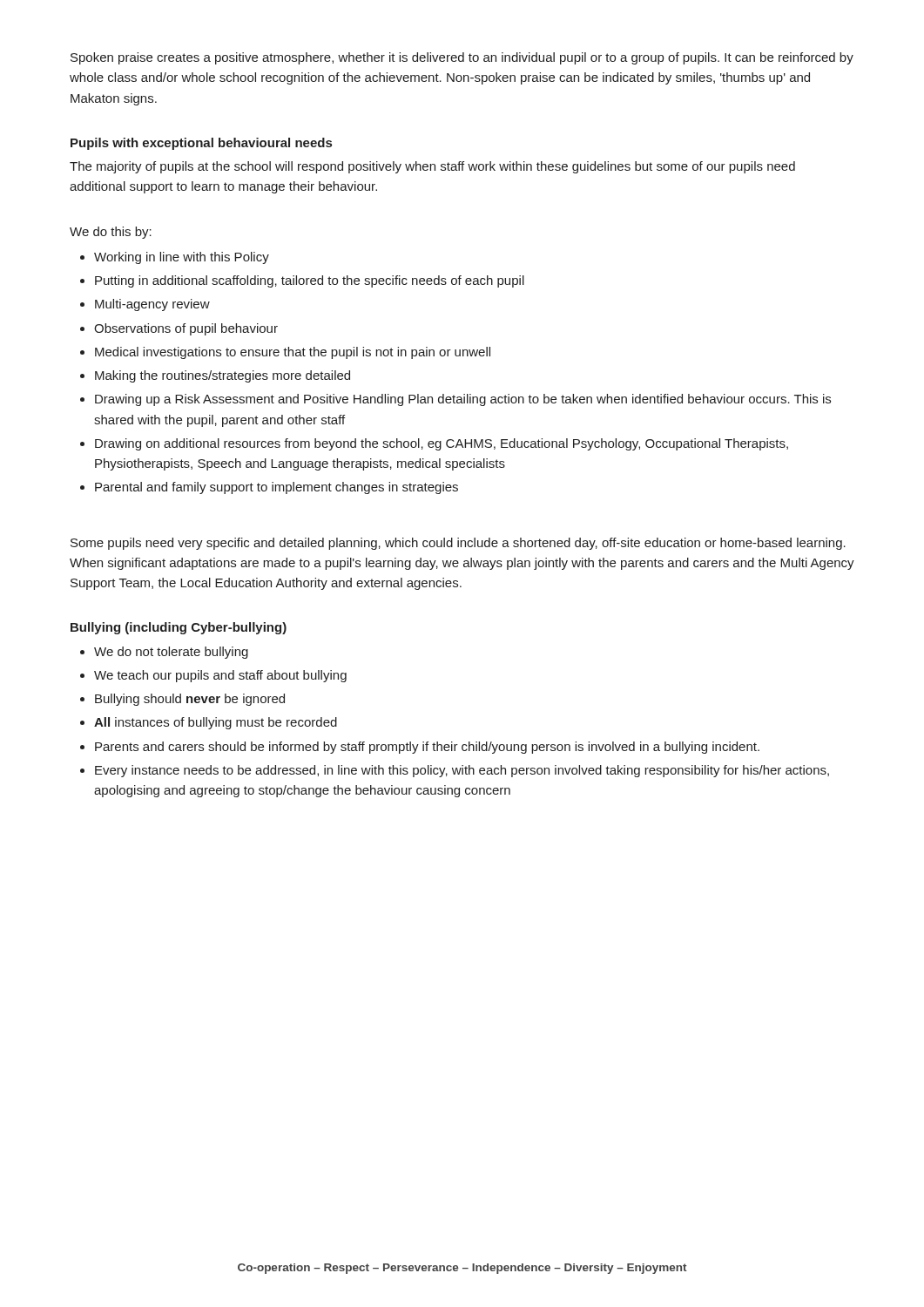Find the passage starting "We do not tolerate bullying"

(164, 653)
